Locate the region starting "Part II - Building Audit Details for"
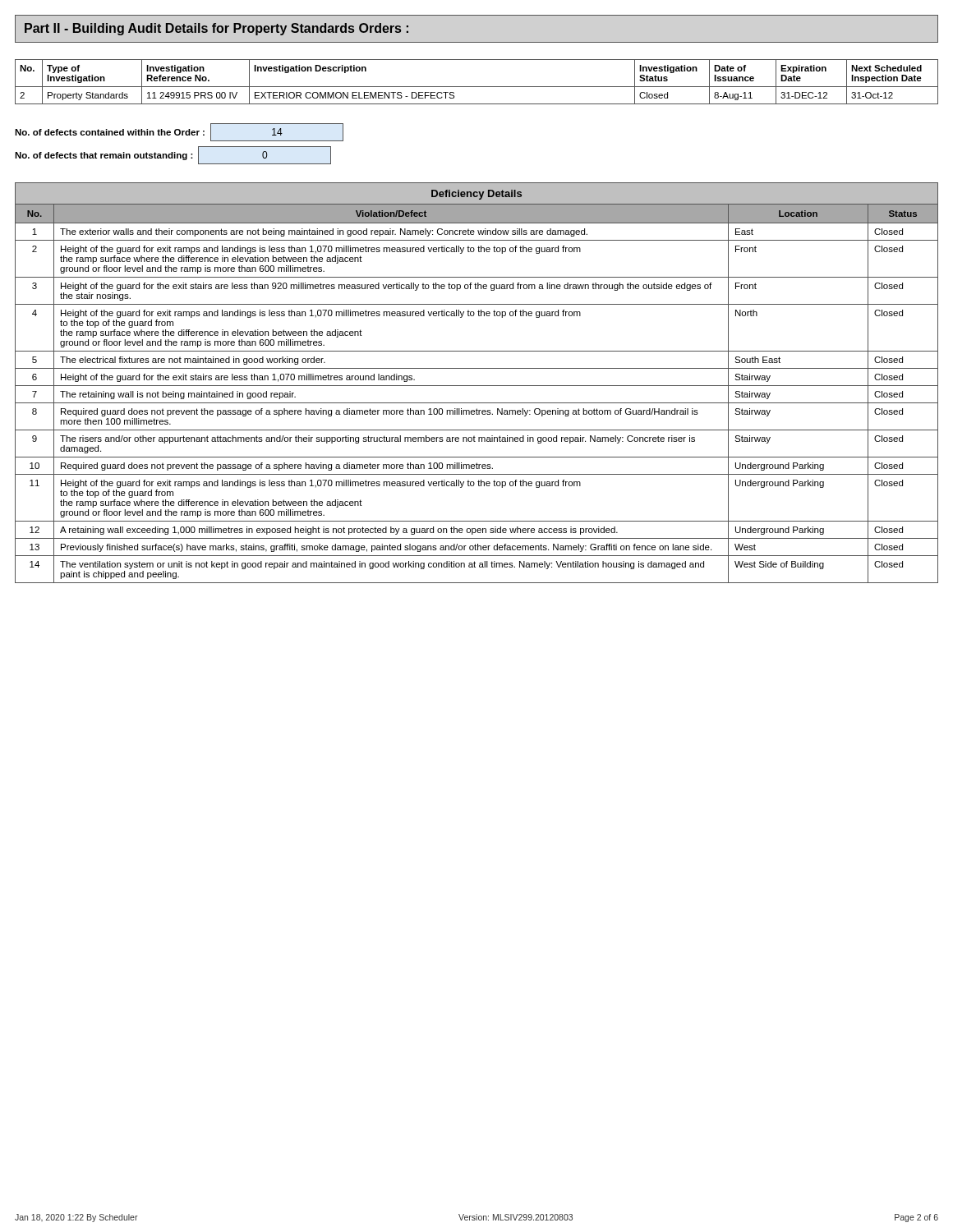The width and height of the screenshot is (953, 1232). tap(217, 28)
